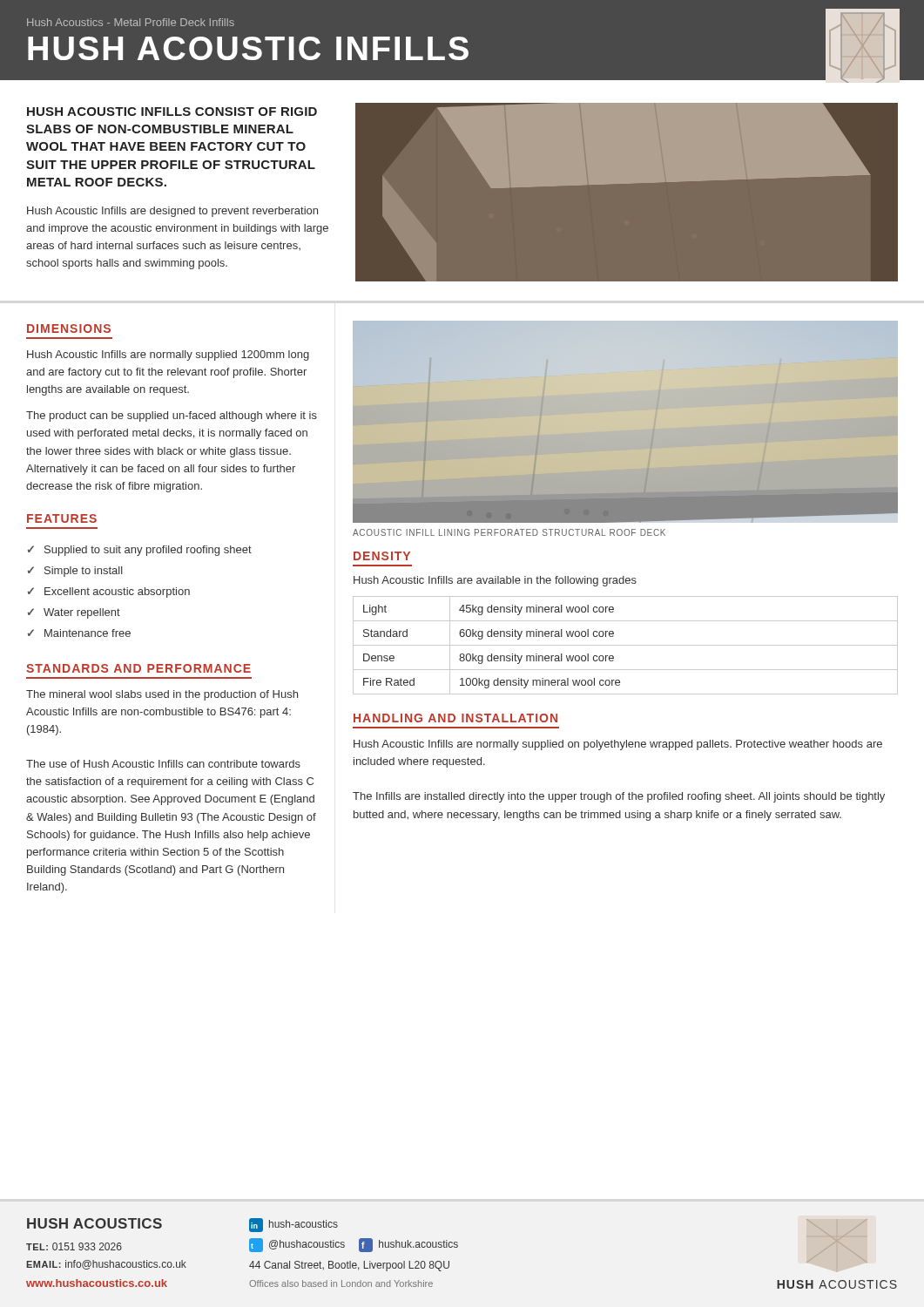Click on the passage starting "HANDLING AND INSTALLATION"
Viewport: 924px width, 1307px height.
point(456,718)
